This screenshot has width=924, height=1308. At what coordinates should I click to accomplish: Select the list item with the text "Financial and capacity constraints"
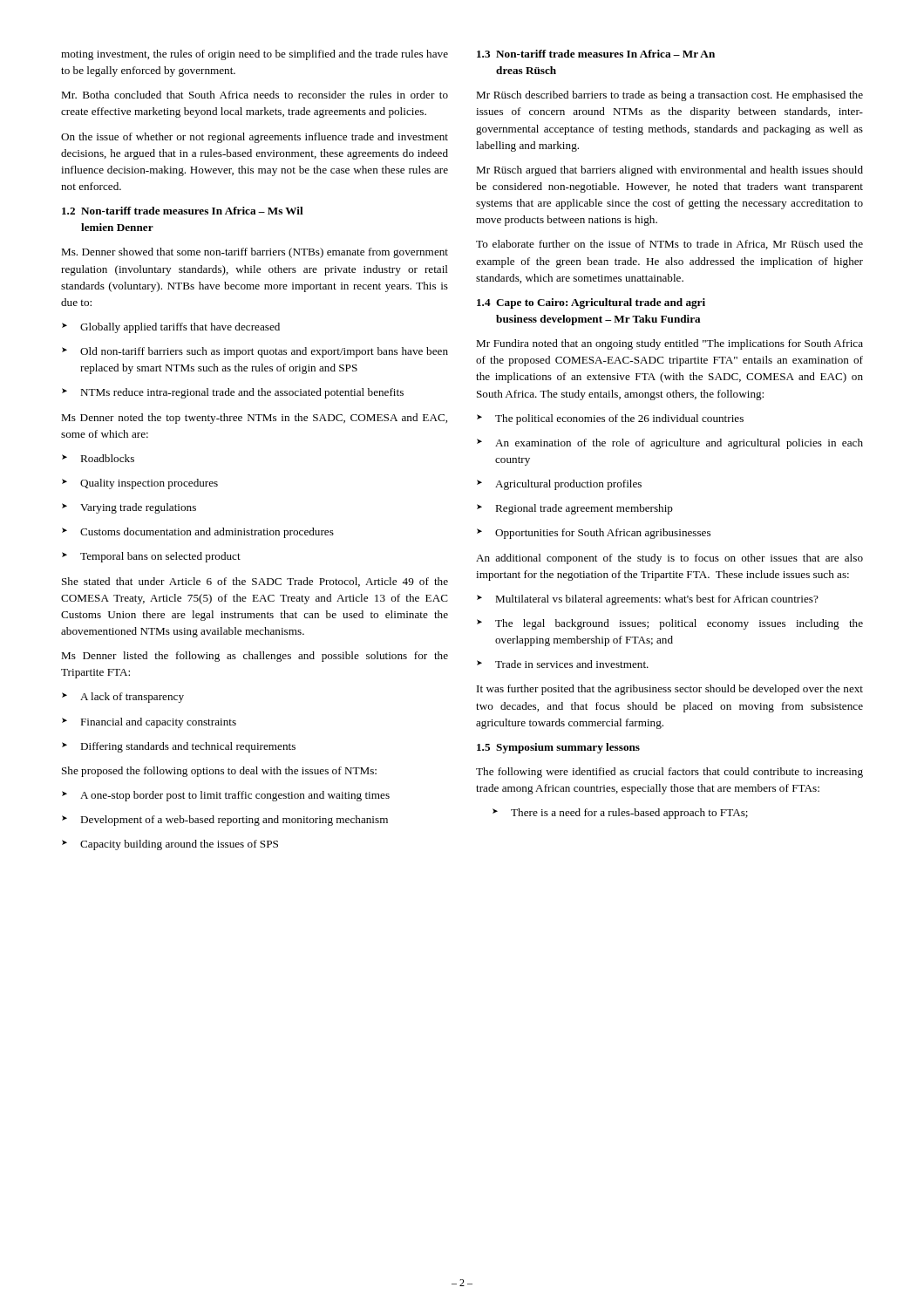point(149,723)
